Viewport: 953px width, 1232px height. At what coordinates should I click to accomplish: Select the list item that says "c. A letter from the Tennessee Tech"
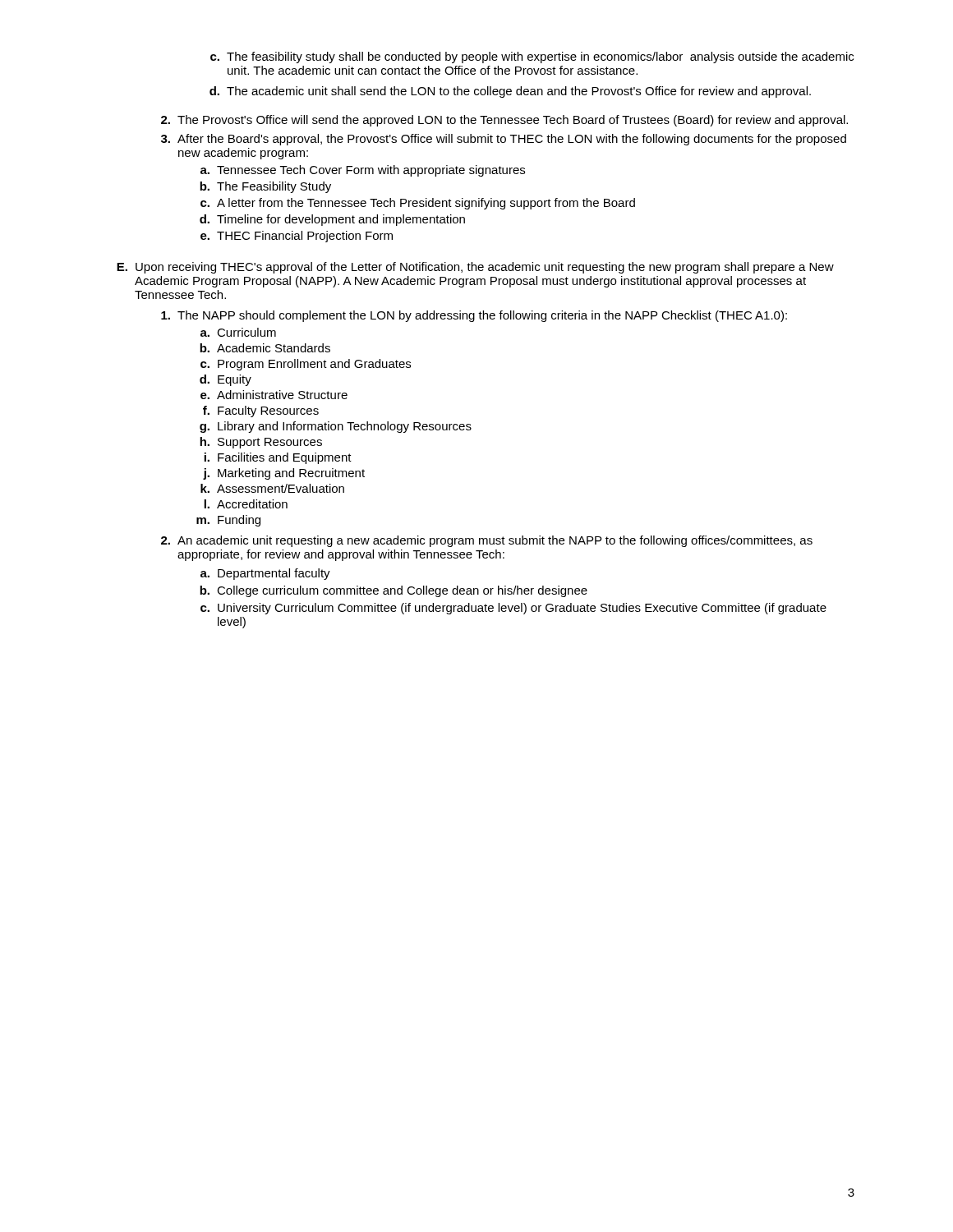[413, 202]
